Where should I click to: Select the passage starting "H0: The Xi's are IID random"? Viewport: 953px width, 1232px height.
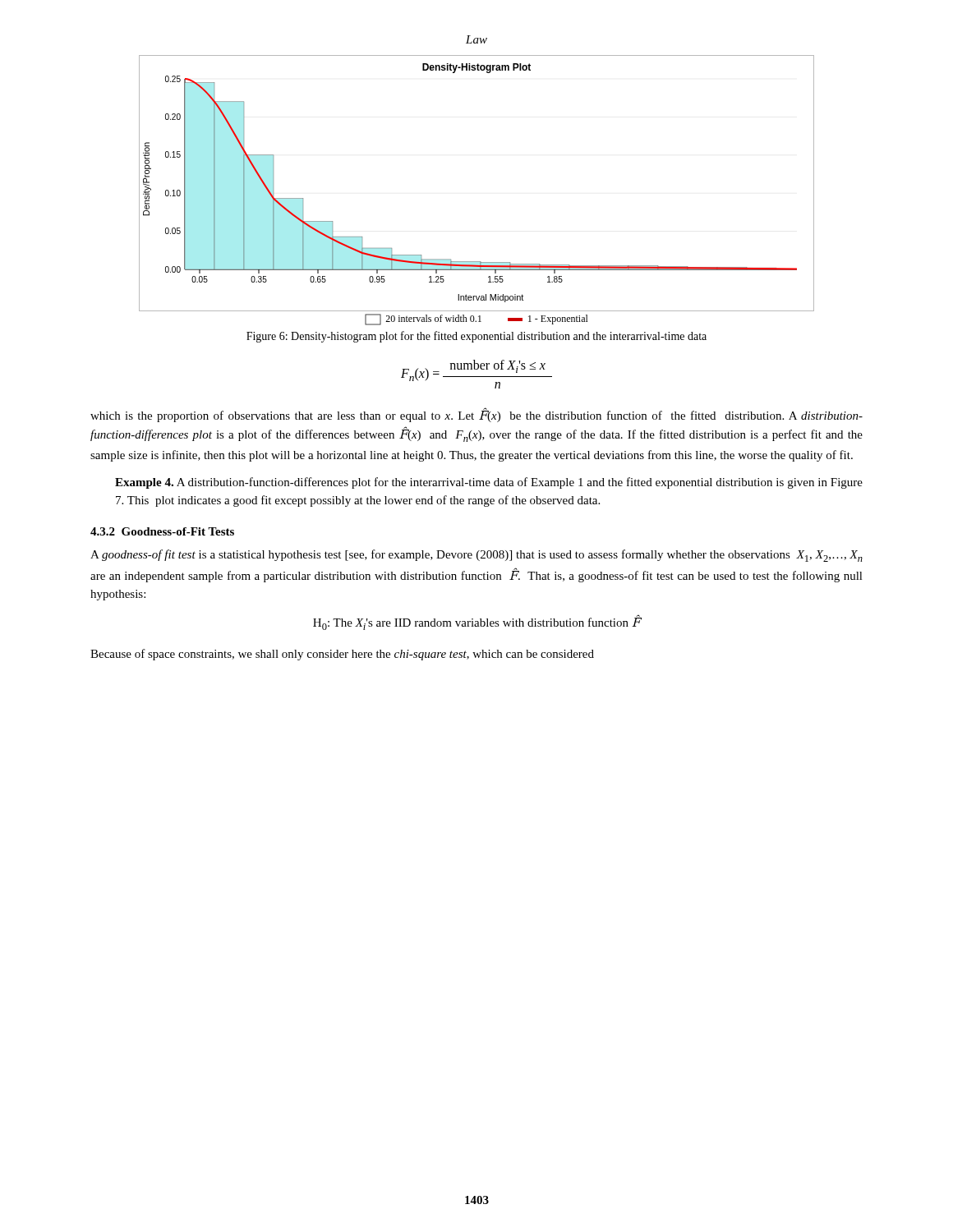tap(476, 624)
